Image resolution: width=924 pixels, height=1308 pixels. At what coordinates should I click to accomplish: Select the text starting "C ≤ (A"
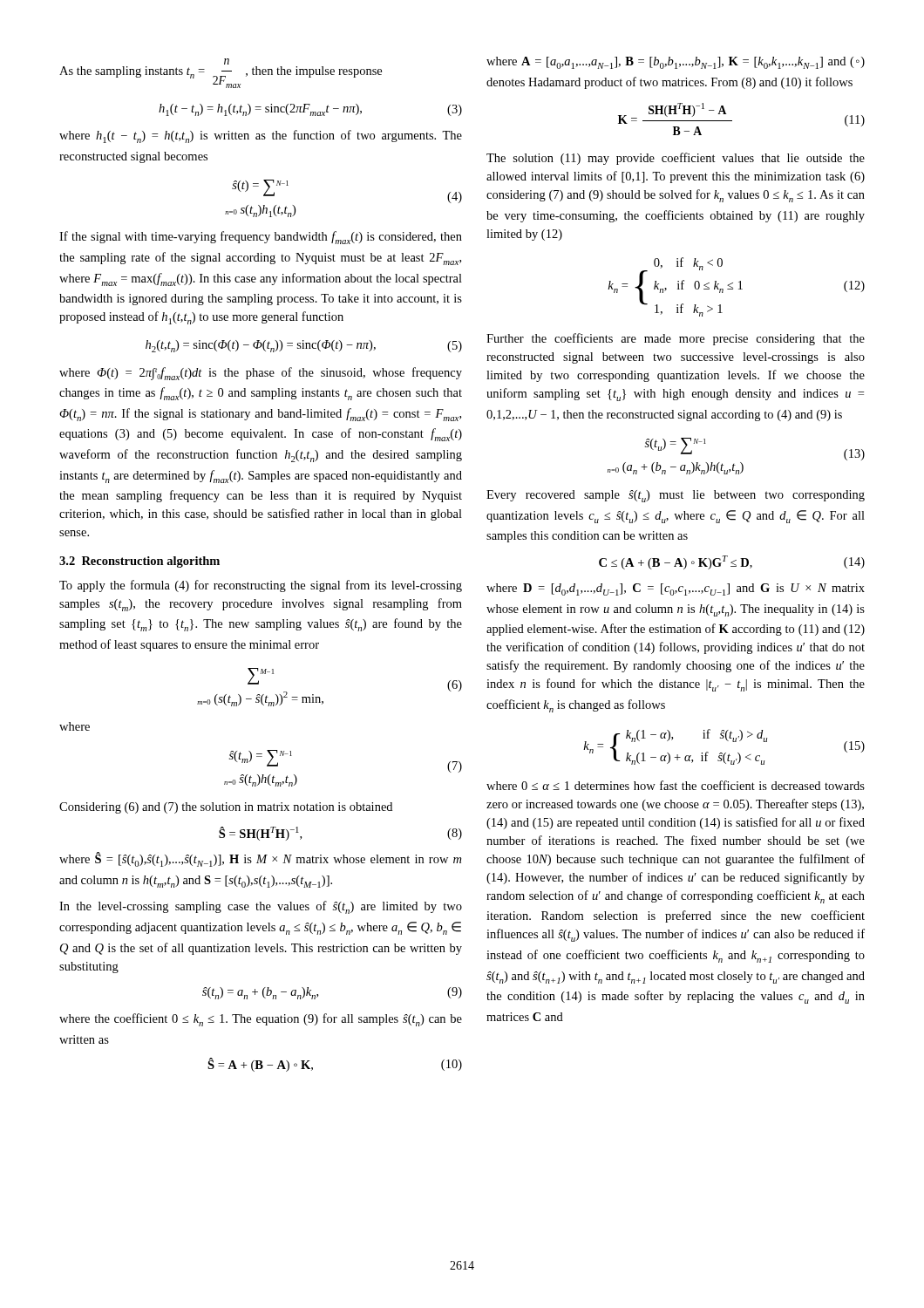tap(676, 562)
